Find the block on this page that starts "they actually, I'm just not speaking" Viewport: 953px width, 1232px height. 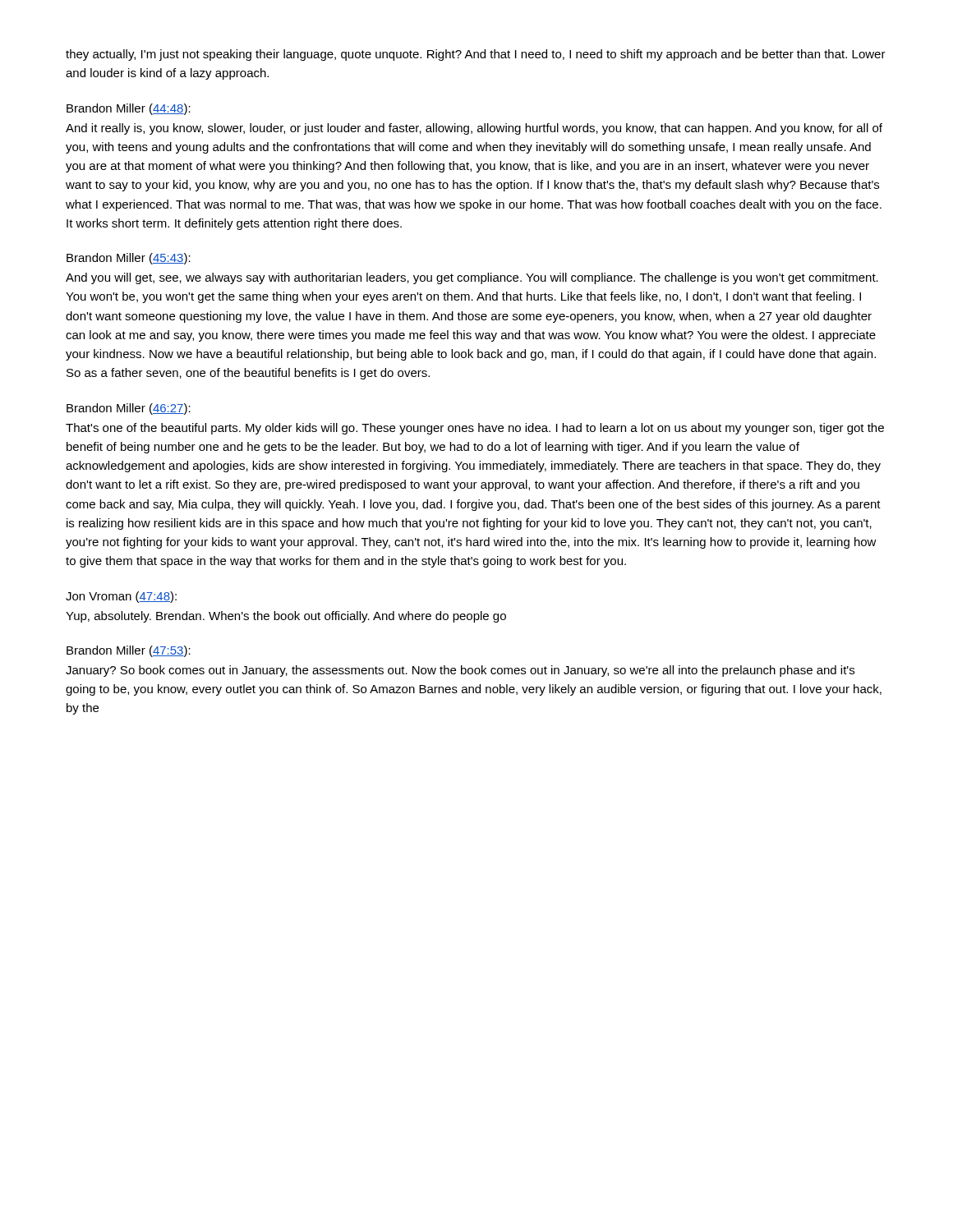tap(475, 63)
